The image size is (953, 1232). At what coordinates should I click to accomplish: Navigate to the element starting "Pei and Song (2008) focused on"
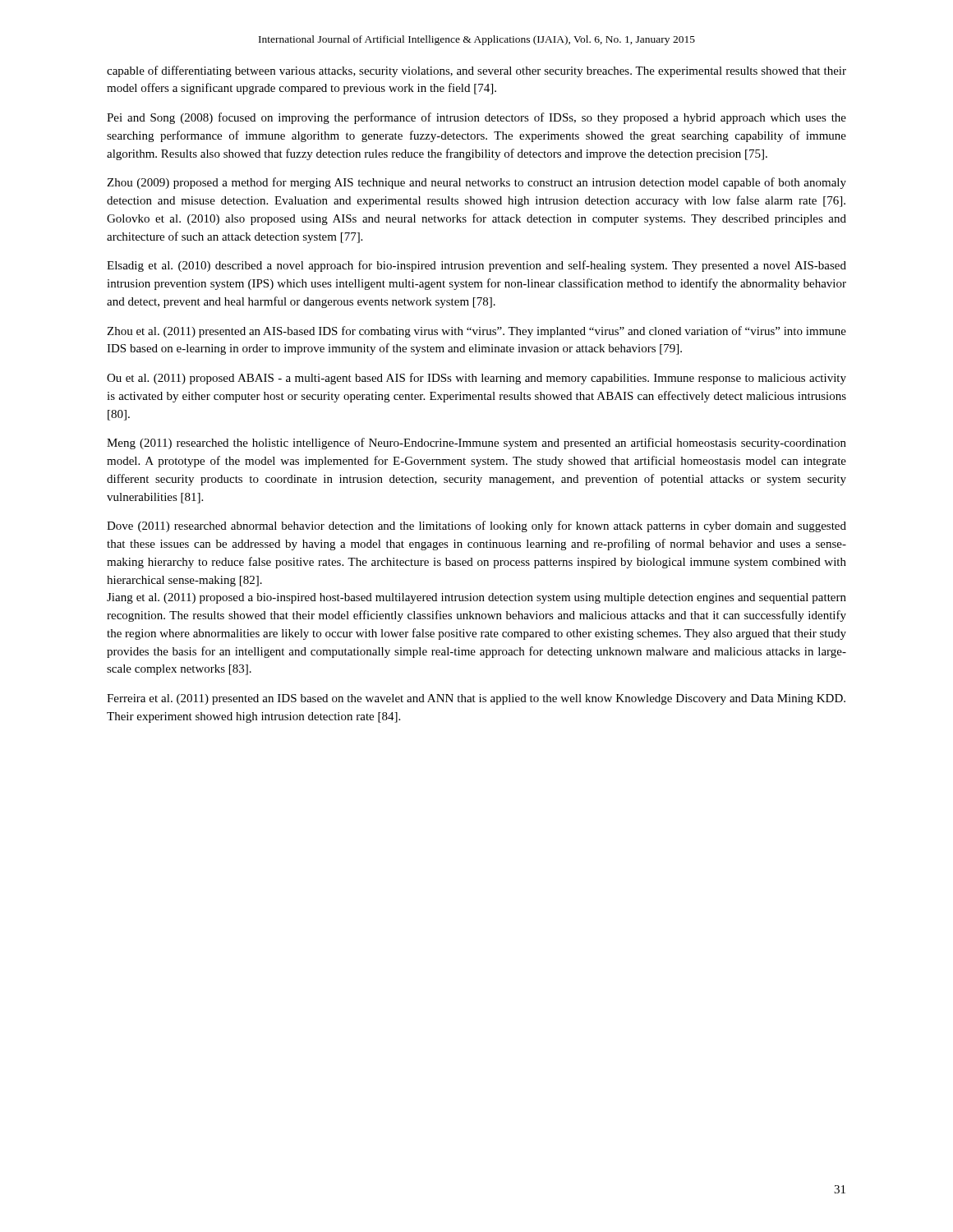click(x=476, y=135)
